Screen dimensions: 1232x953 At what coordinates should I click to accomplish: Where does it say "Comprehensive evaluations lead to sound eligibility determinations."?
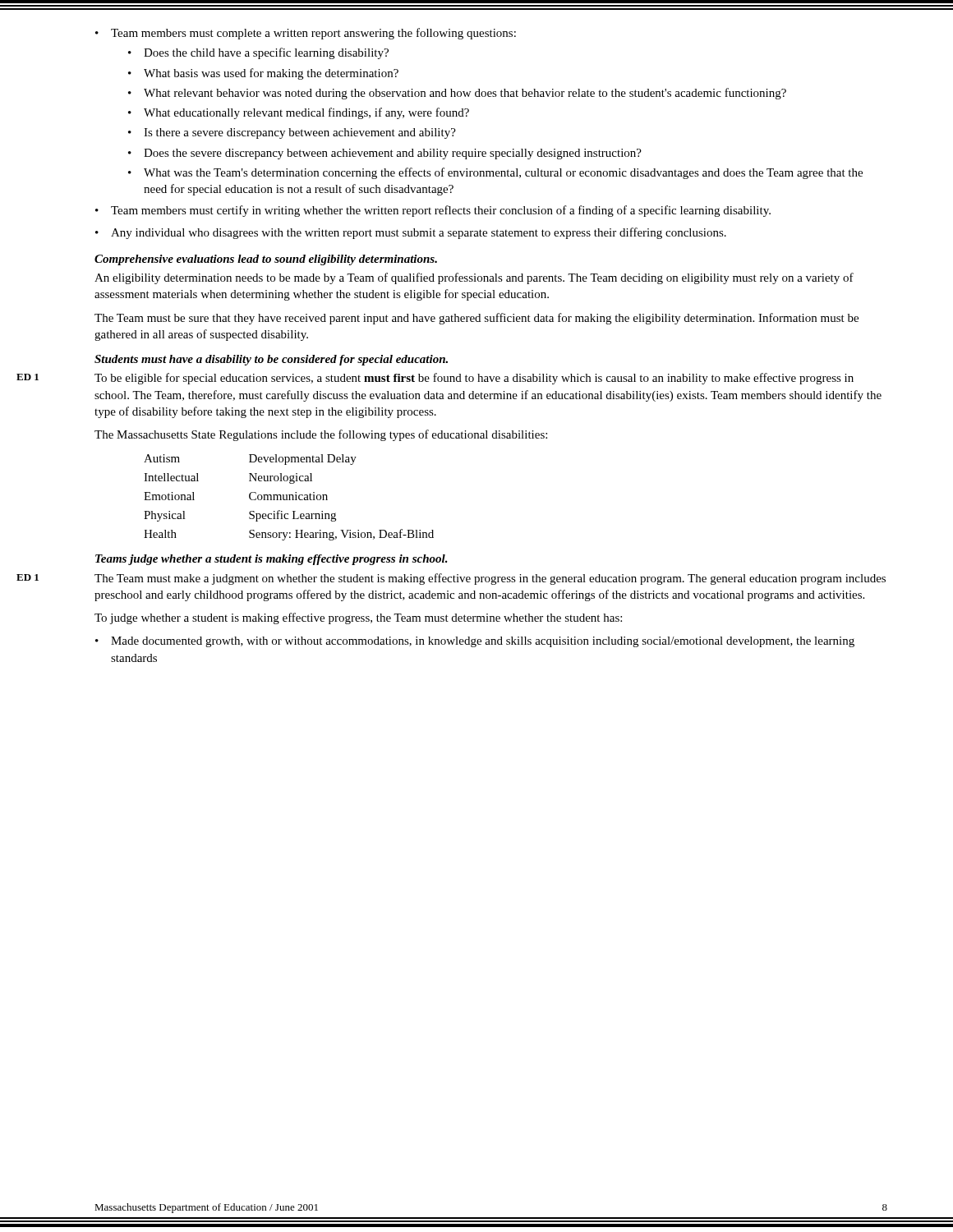(266, 259)
